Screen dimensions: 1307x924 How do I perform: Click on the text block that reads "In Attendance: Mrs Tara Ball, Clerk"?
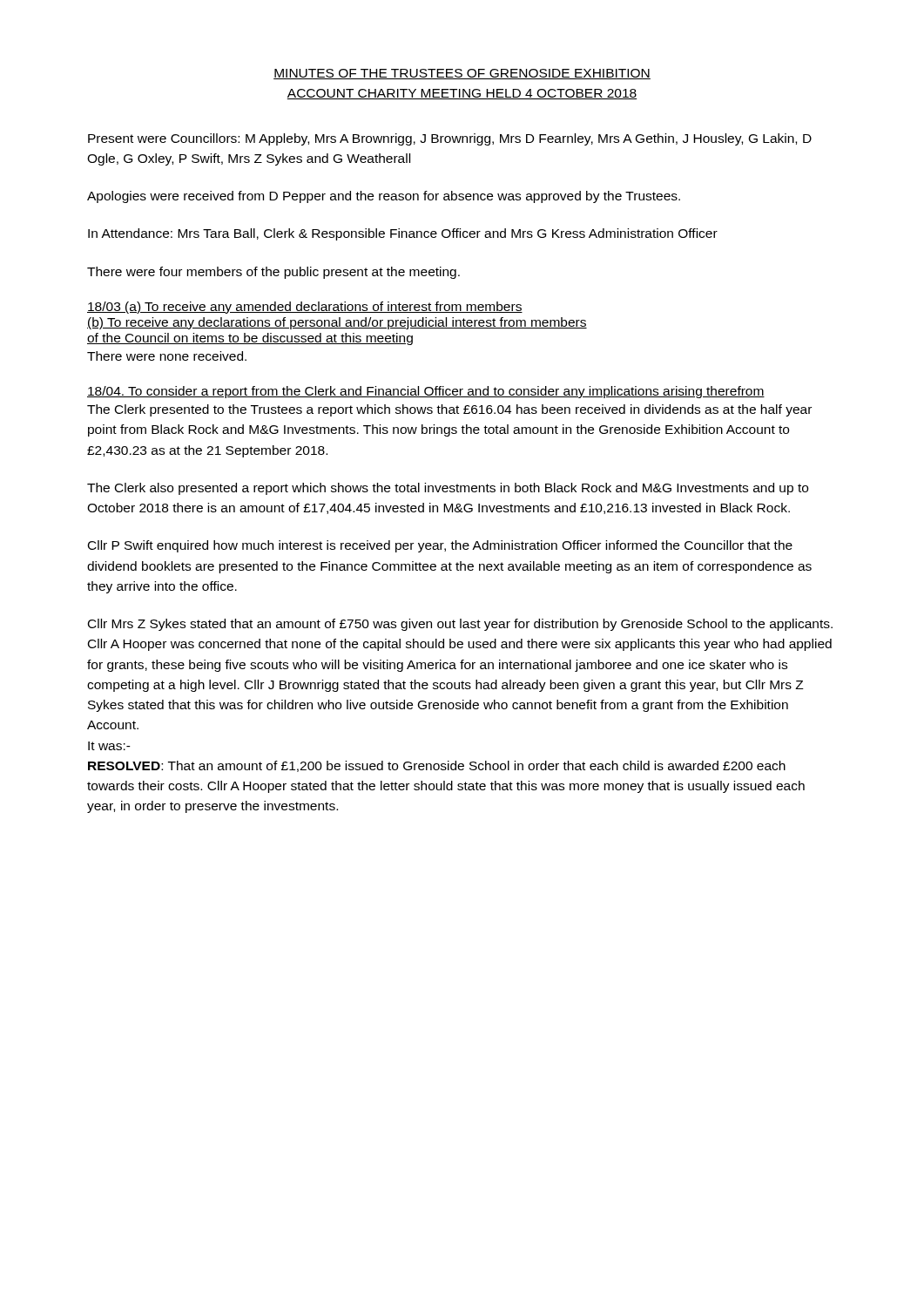pos(402,233)
